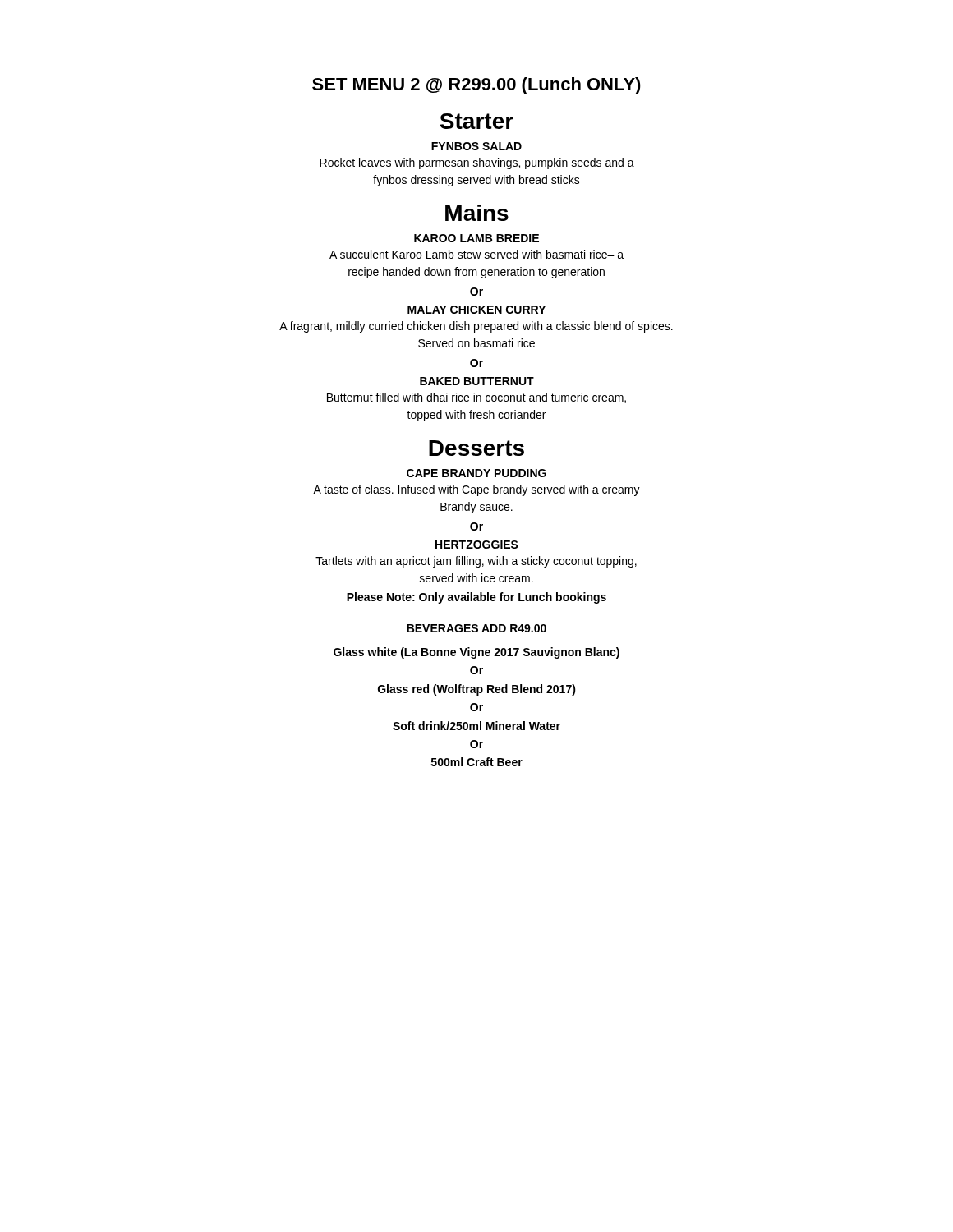Image resolution: width=953 pixels, height=1232 pixels.
Task: Find the element starting "Rocket leaves with parmesan"
Action: pos(476,172)
